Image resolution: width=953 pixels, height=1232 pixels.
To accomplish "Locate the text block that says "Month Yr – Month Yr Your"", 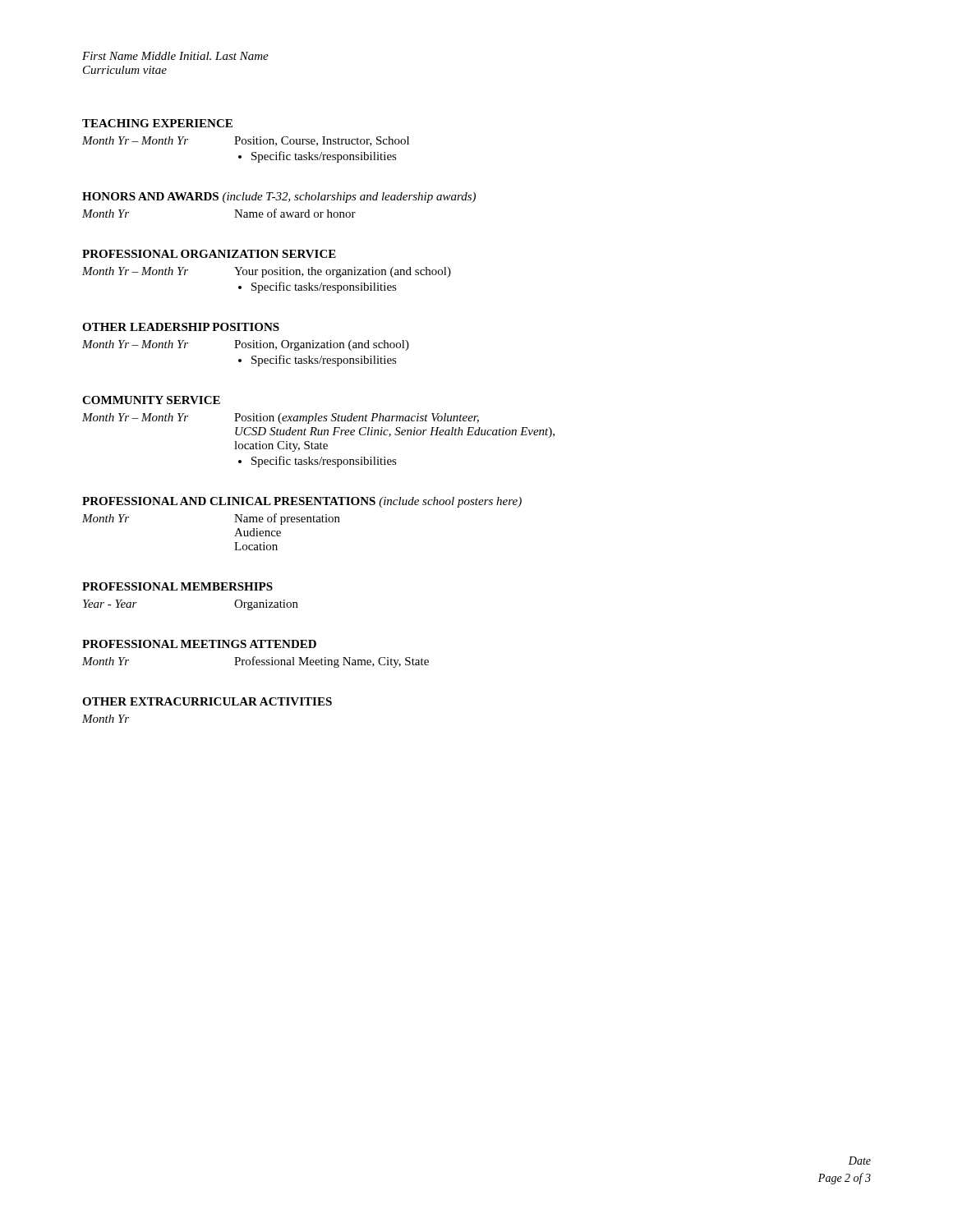I will [267, 272].
